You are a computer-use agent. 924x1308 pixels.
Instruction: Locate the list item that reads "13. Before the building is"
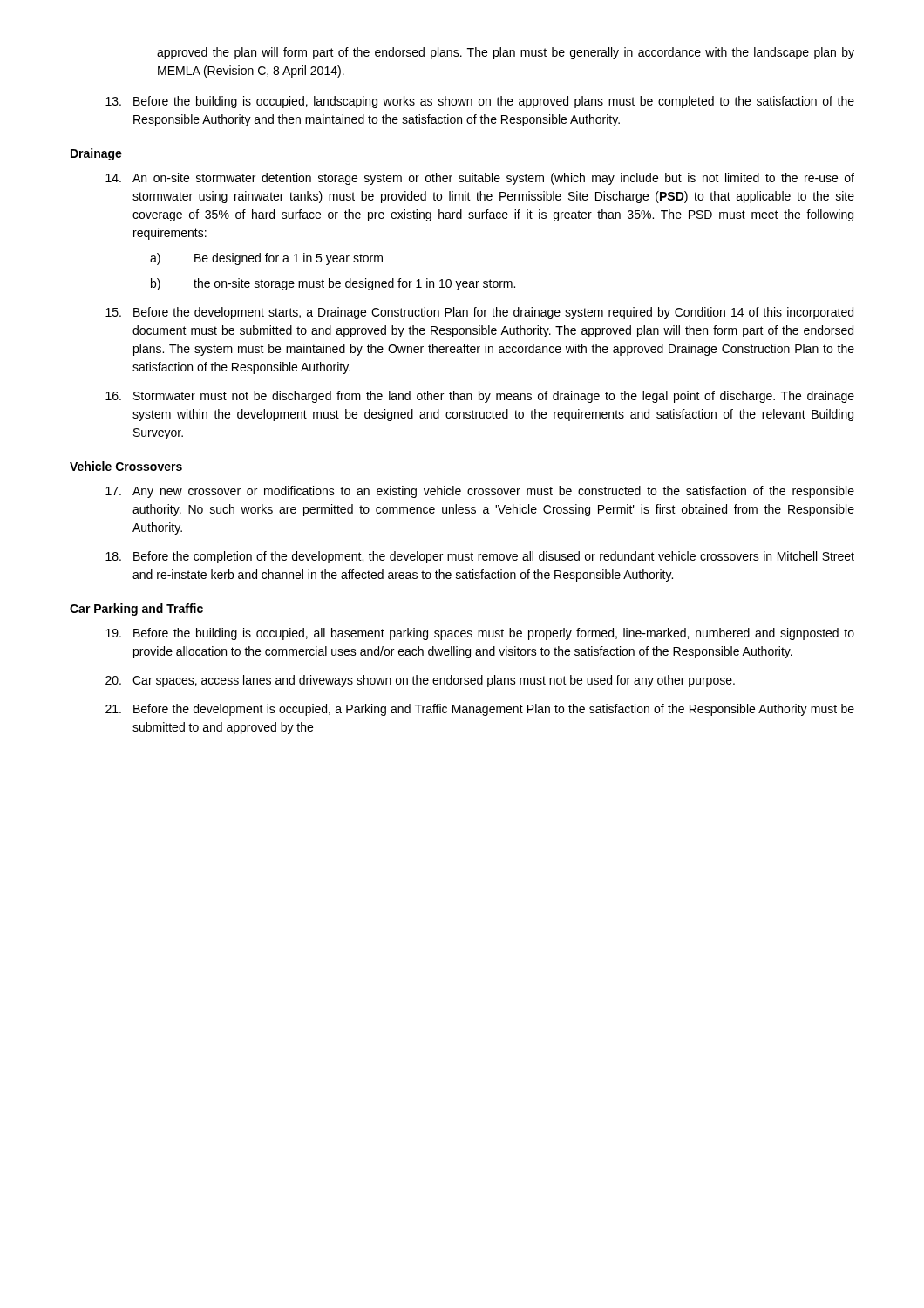(462, 111)
